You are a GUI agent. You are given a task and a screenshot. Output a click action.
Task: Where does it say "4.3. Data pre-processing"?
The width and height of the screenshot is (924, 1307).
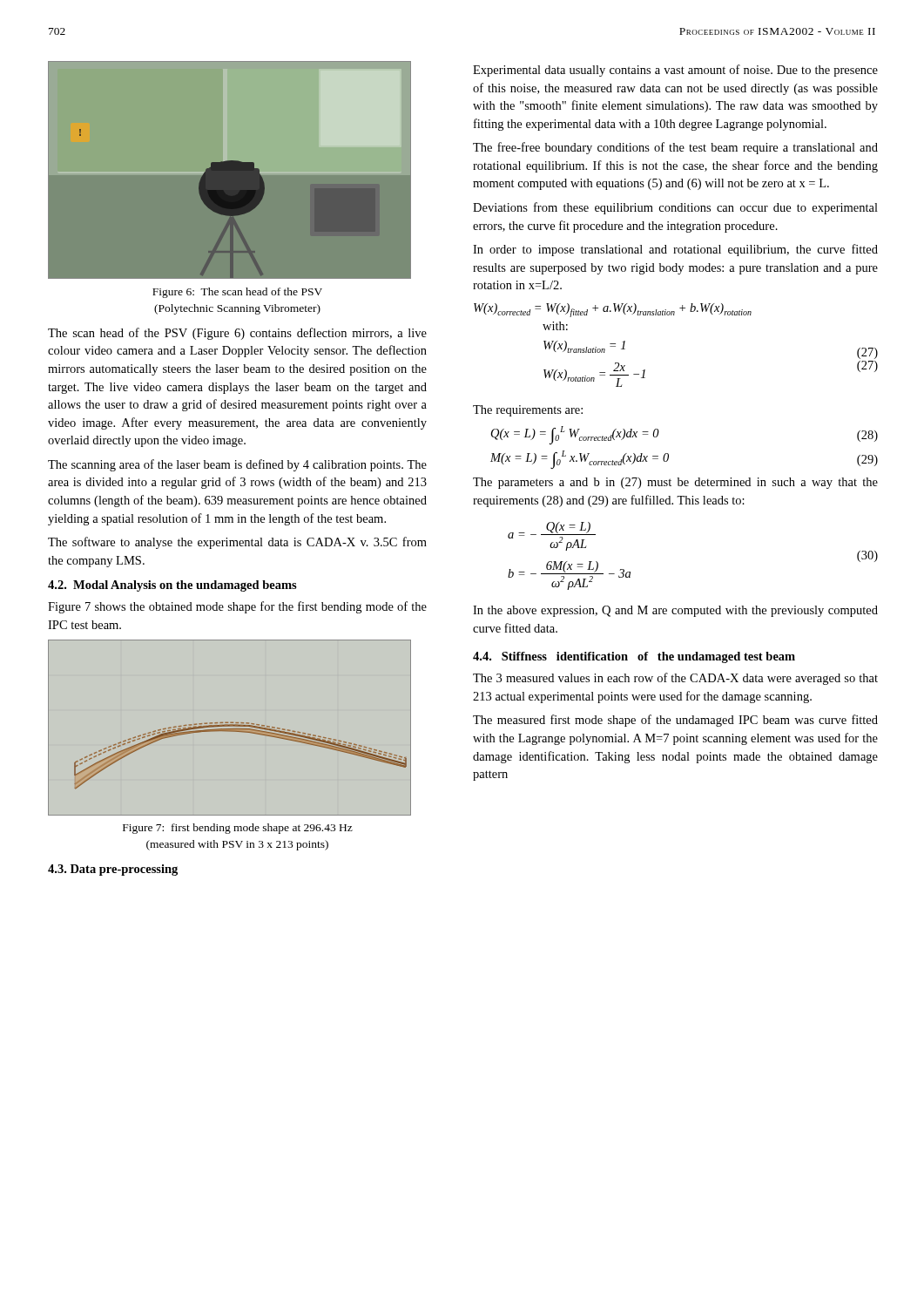pos(113,869)
